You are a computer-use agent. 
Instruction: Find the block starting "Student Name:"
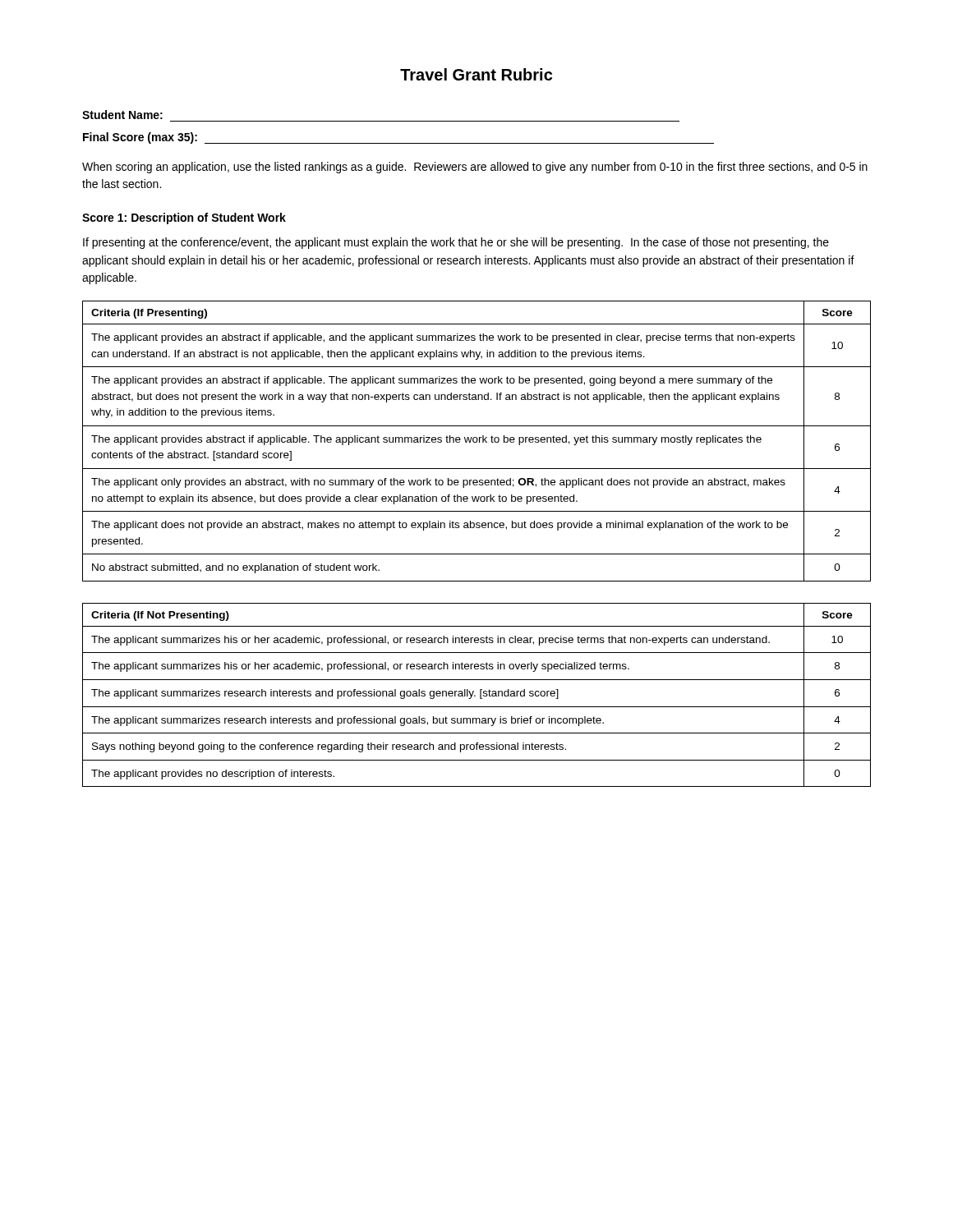click(x=381, y=115)
